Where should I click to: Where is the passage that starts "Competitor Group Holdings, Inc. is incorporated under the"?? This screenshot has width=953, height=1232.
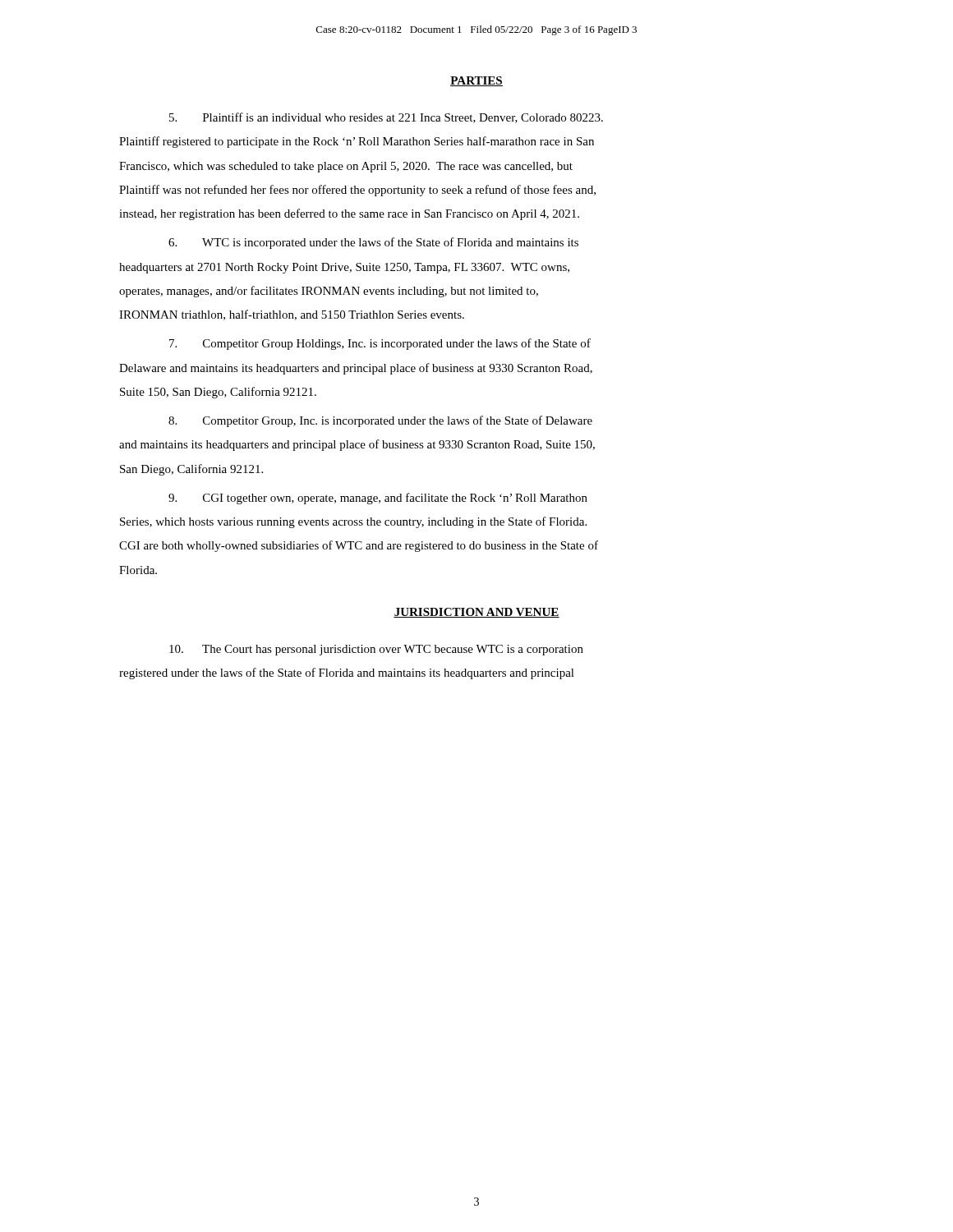coord(476,368)
